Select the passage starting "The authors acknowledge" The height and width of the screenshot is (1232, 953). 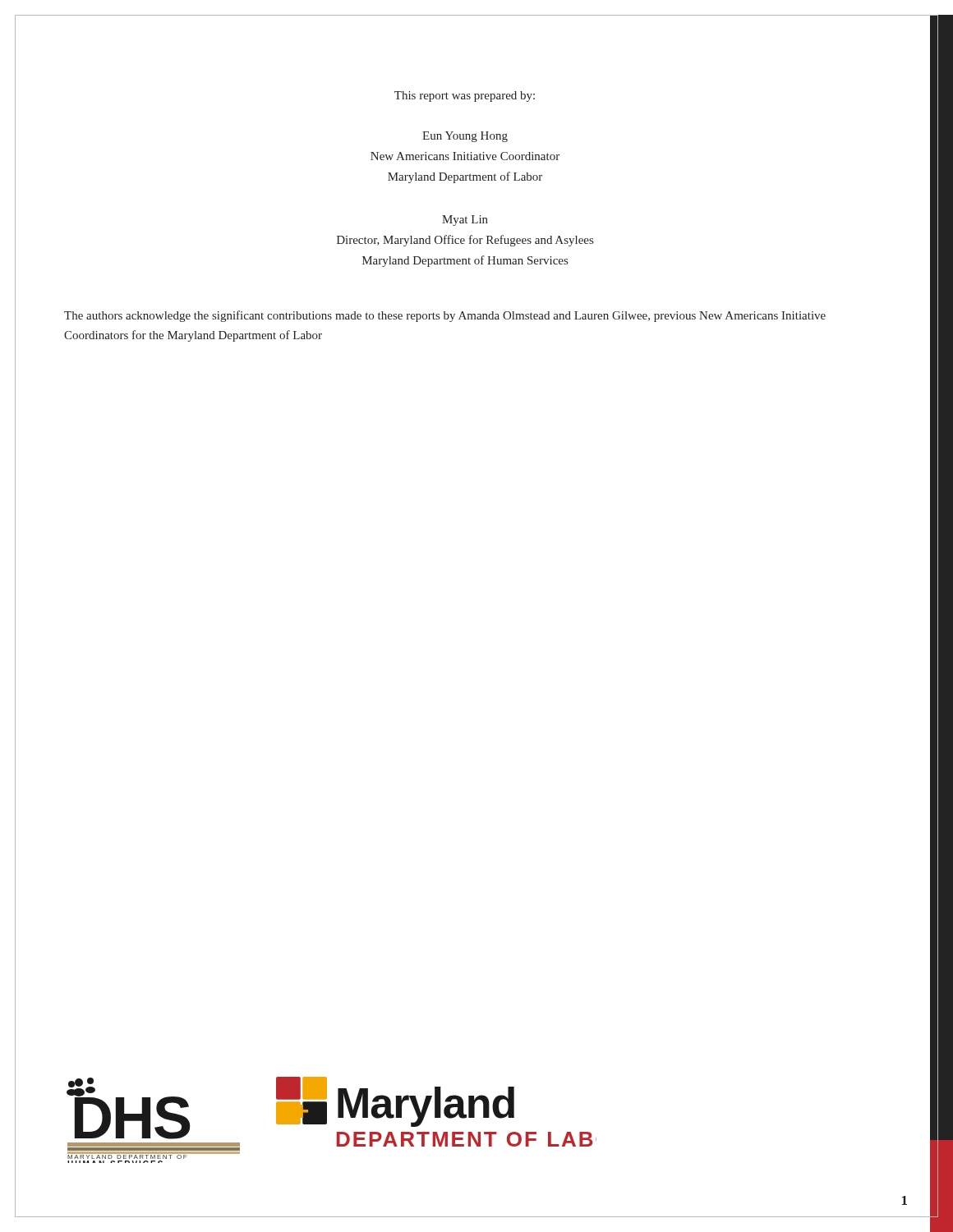[445, 325]
